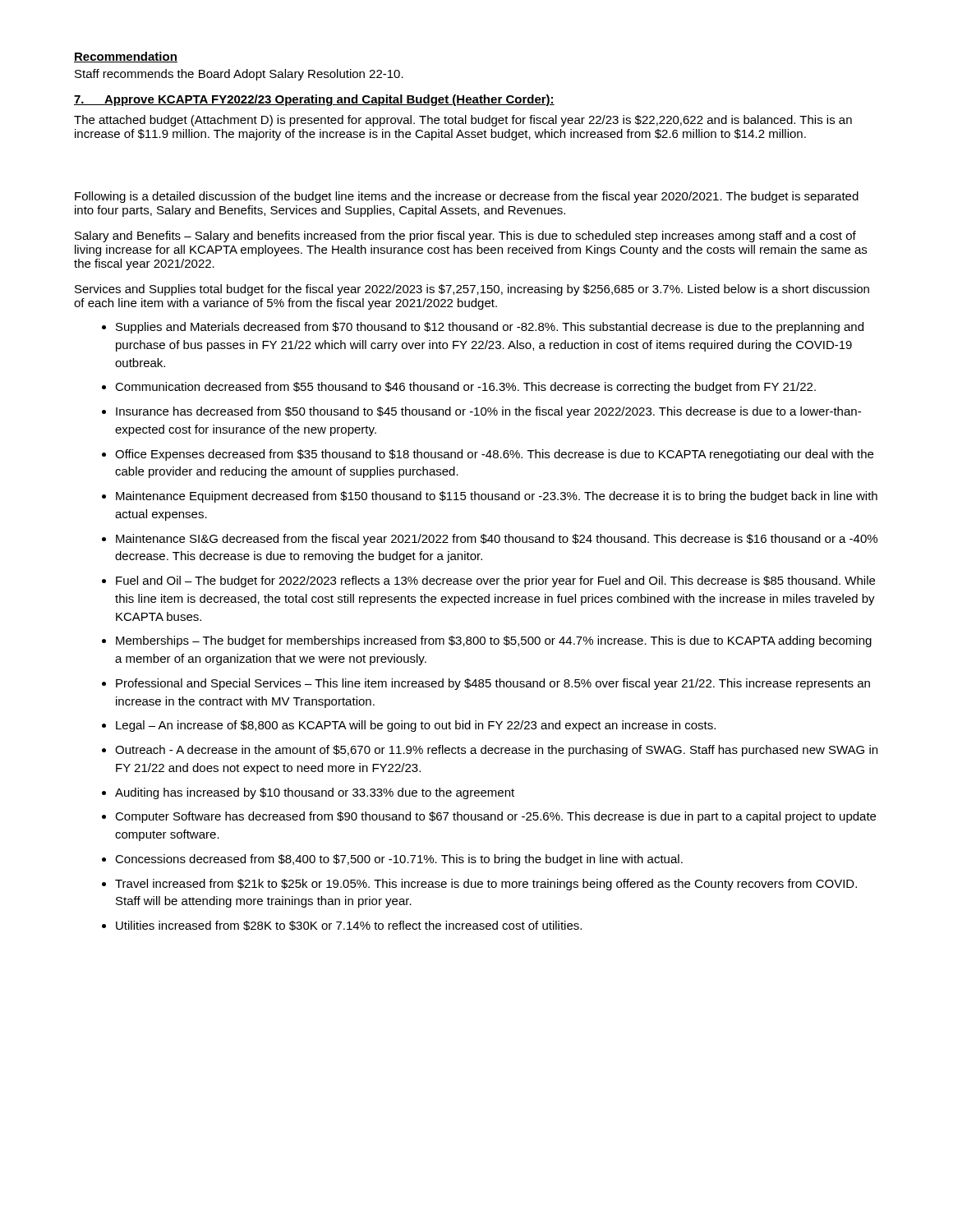Click on the text block containing "Services and Supplies total budget for the fiscal"
Image resolution: width=953 pixels, height=1232 pixels.
tap(472, 296)
